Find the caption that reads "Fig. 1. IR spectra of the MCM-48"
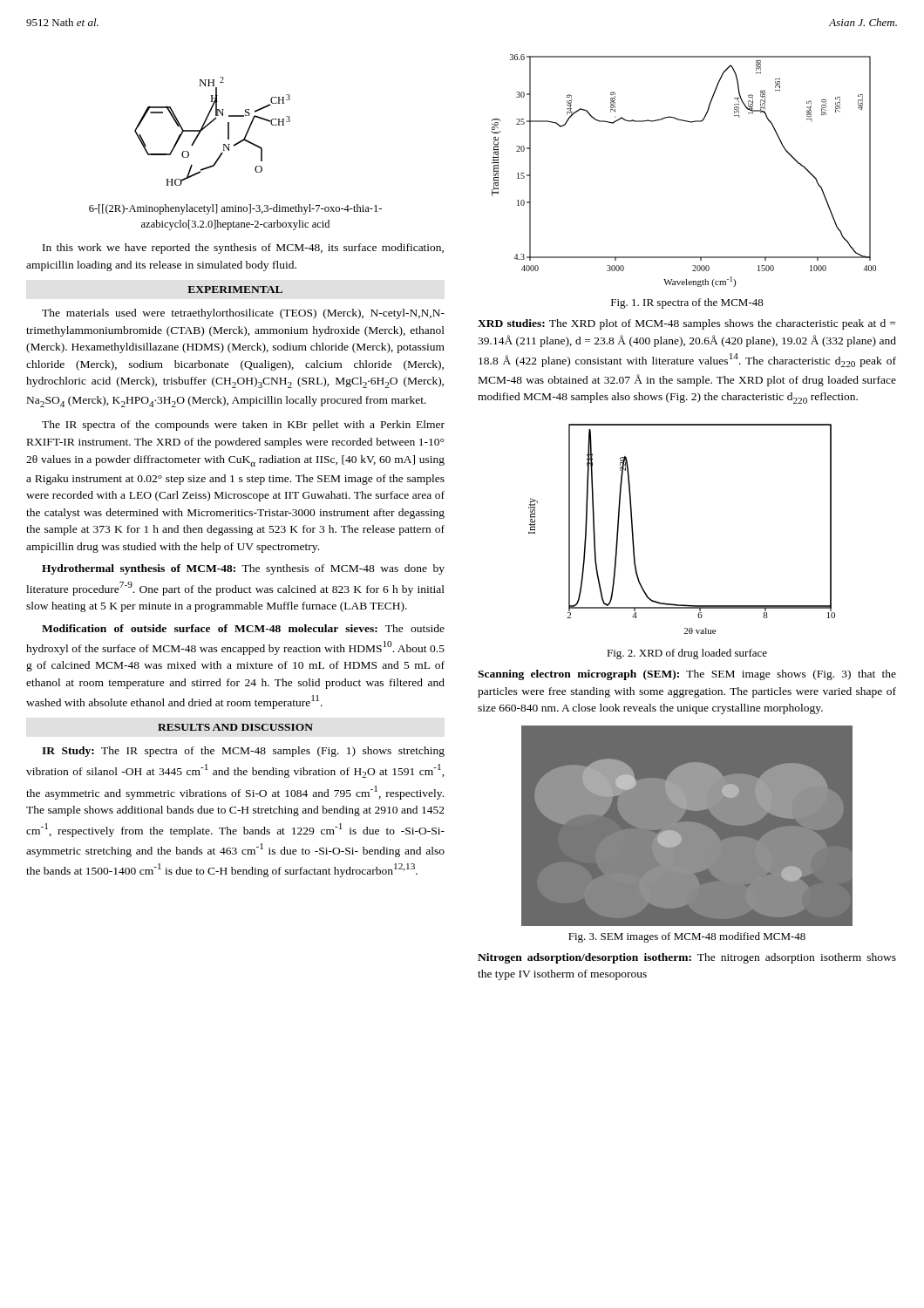Screen dimensions: 1308x924 click(687, 302)
